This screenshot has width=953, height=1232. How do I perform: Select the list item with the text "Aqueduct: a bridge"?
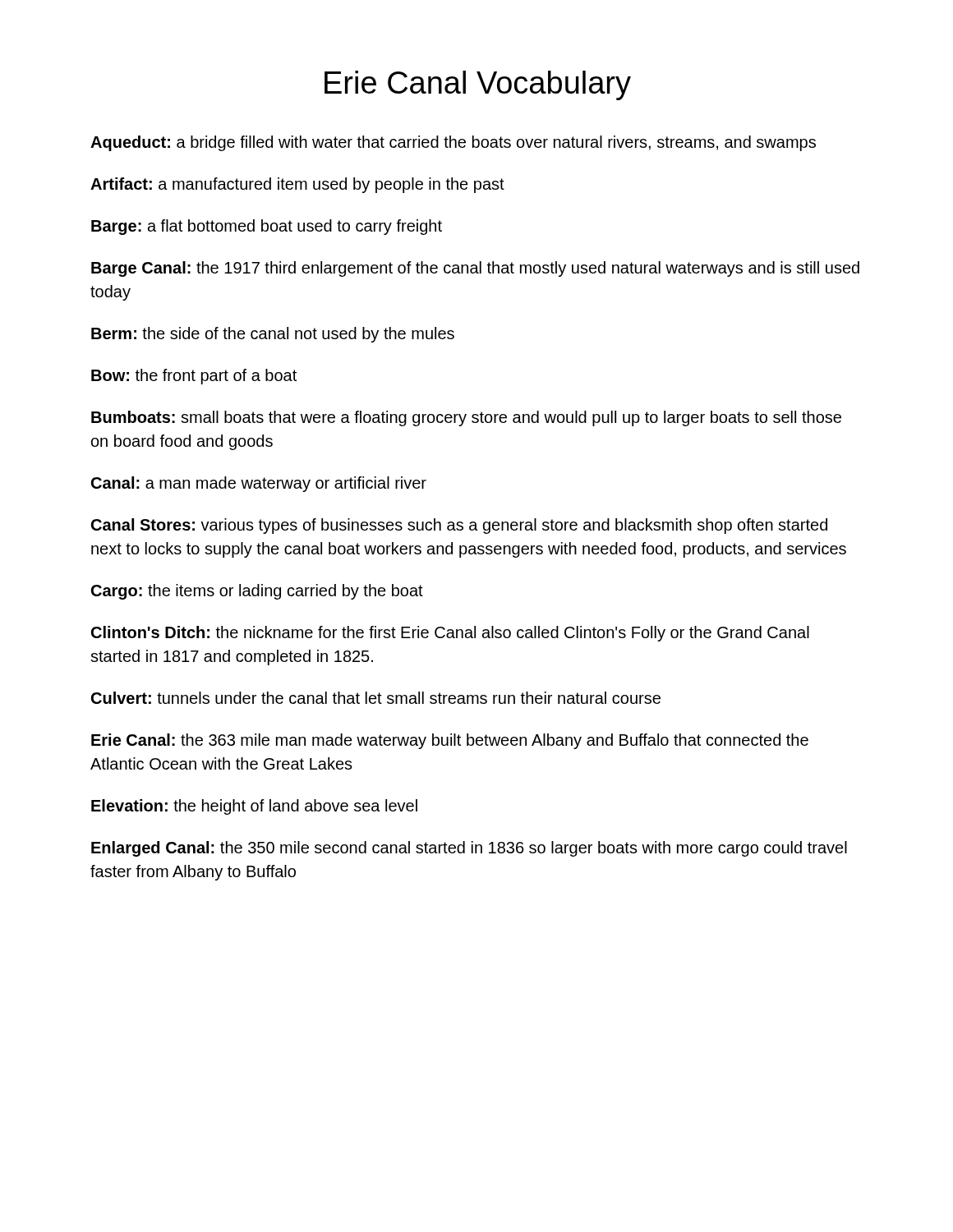[453, 142]
